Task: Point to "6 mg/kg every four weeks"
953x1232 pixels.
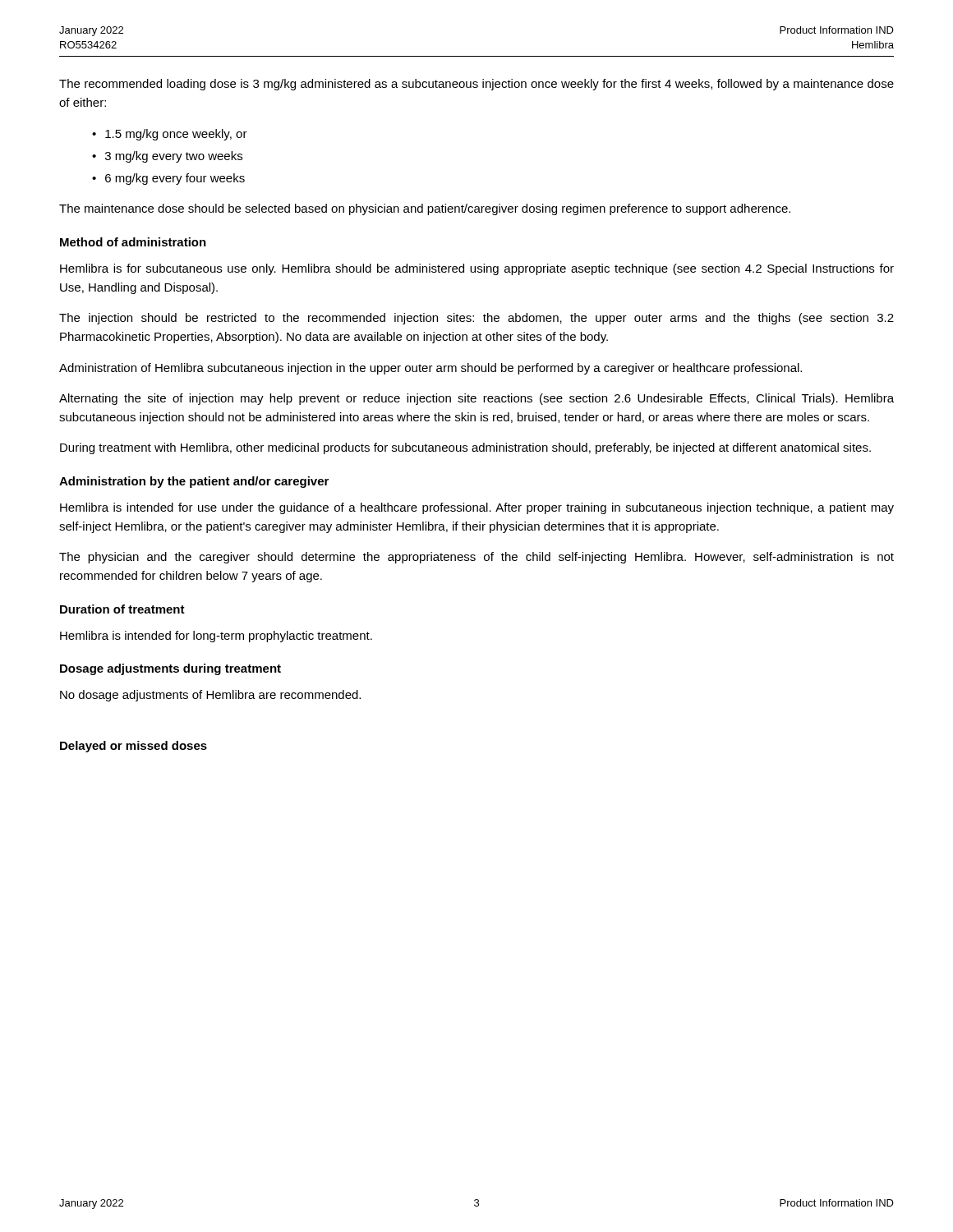Action: click(175, 178)
